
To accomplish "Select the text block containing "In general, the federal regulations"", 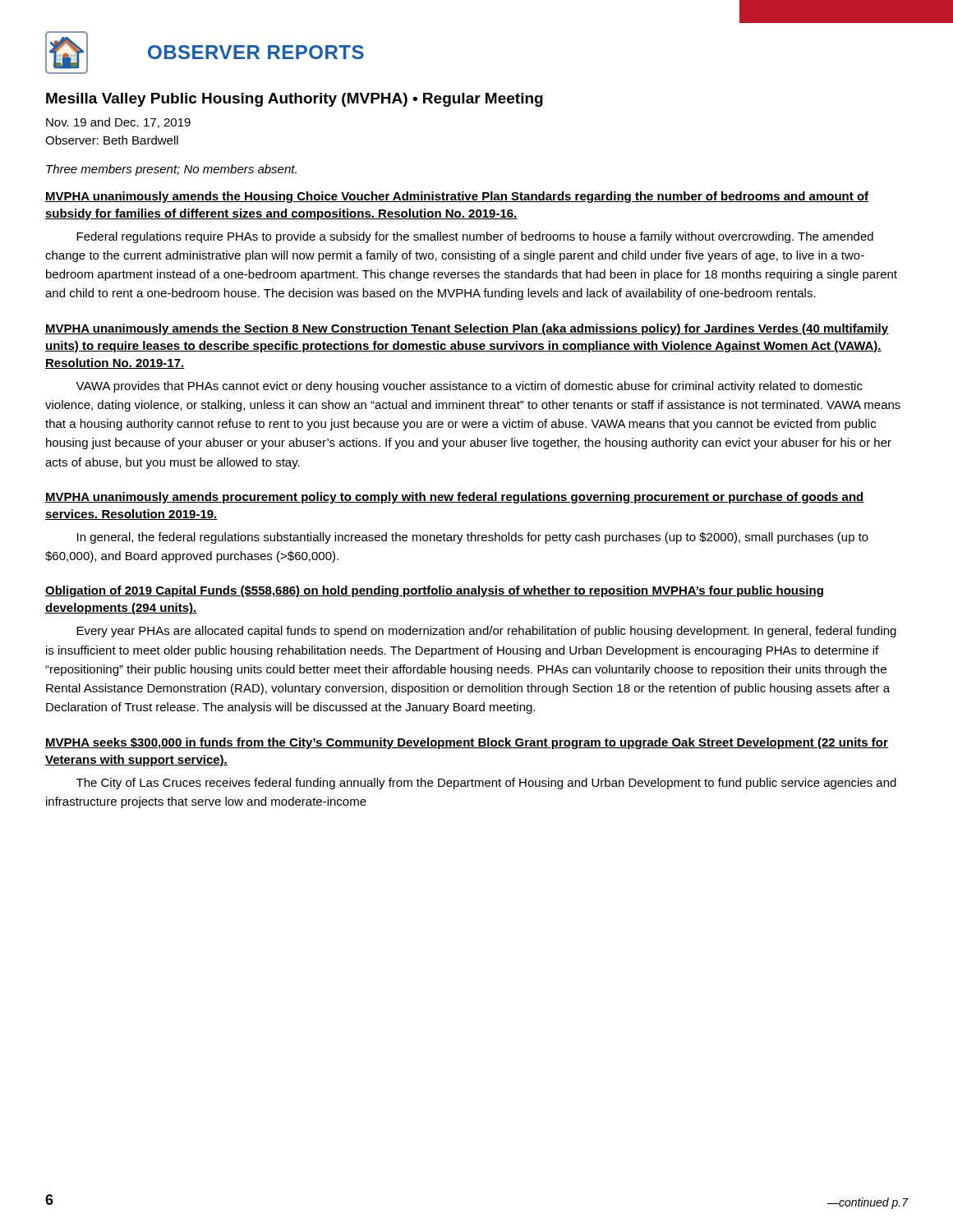I will click(x=476, y=546).
